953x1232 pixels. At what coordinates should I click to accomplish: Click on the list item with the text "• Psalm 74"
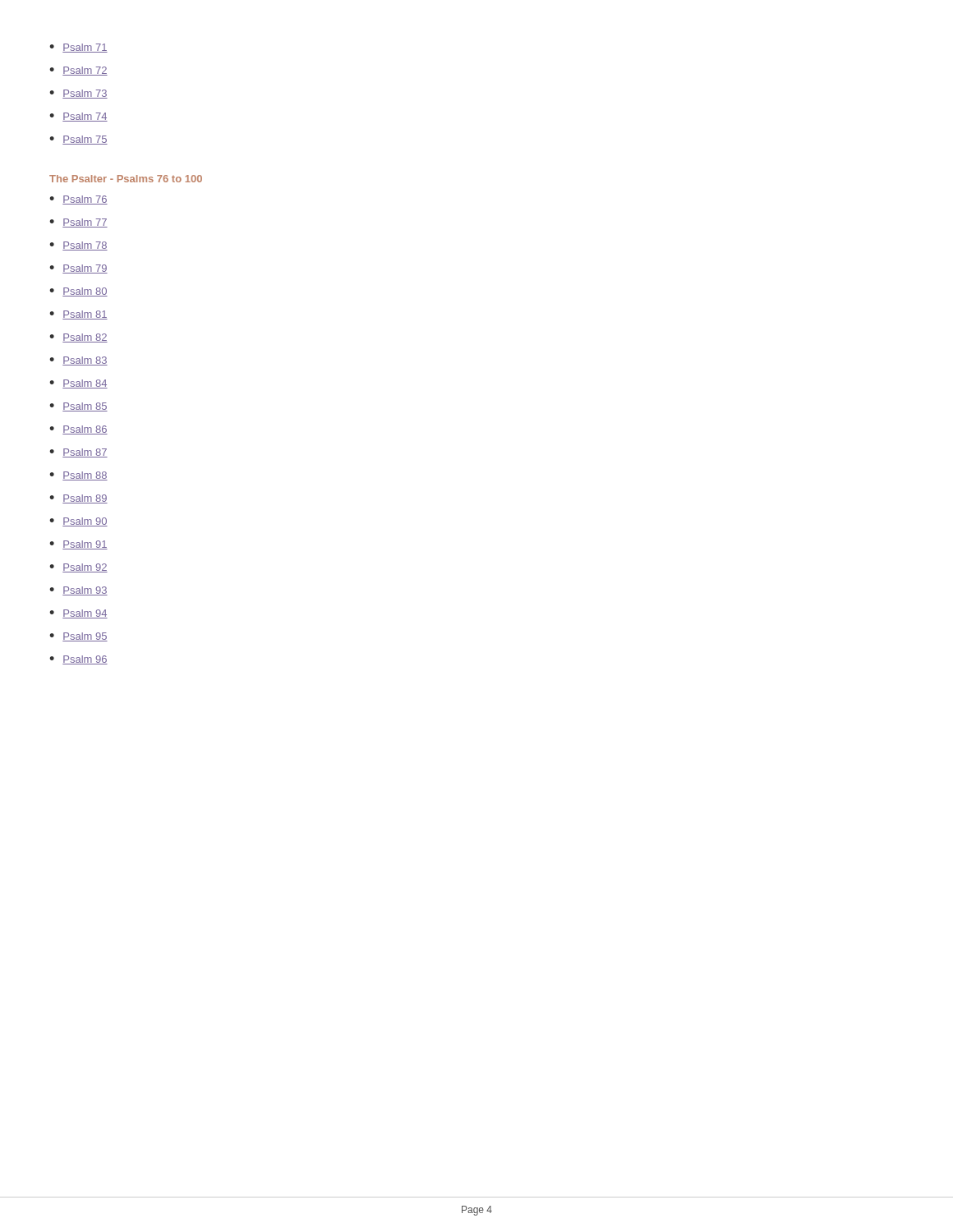pos(78,117)
